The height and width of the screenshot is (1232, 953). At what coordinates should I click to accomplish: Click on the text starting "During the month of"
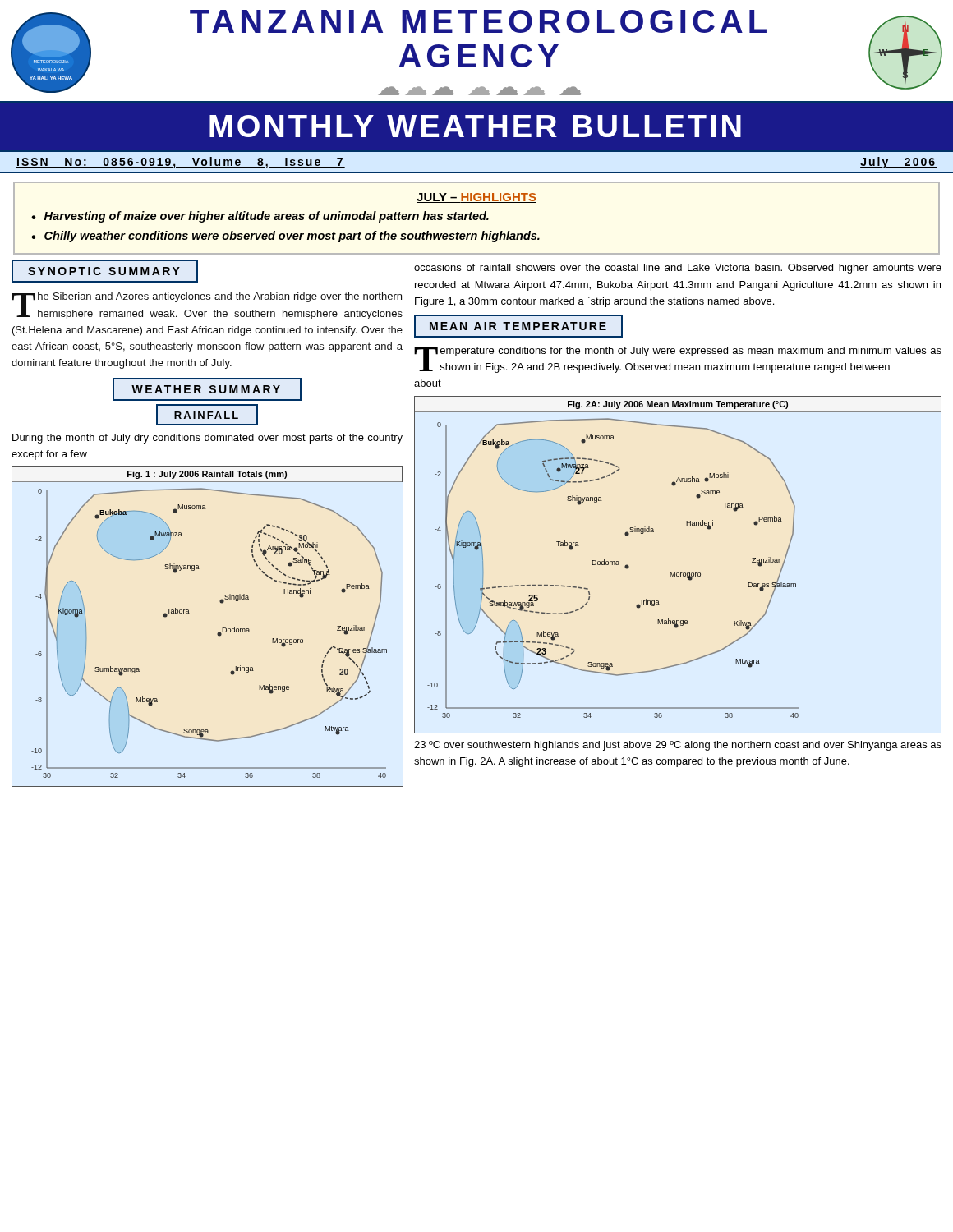click(207, 445)
